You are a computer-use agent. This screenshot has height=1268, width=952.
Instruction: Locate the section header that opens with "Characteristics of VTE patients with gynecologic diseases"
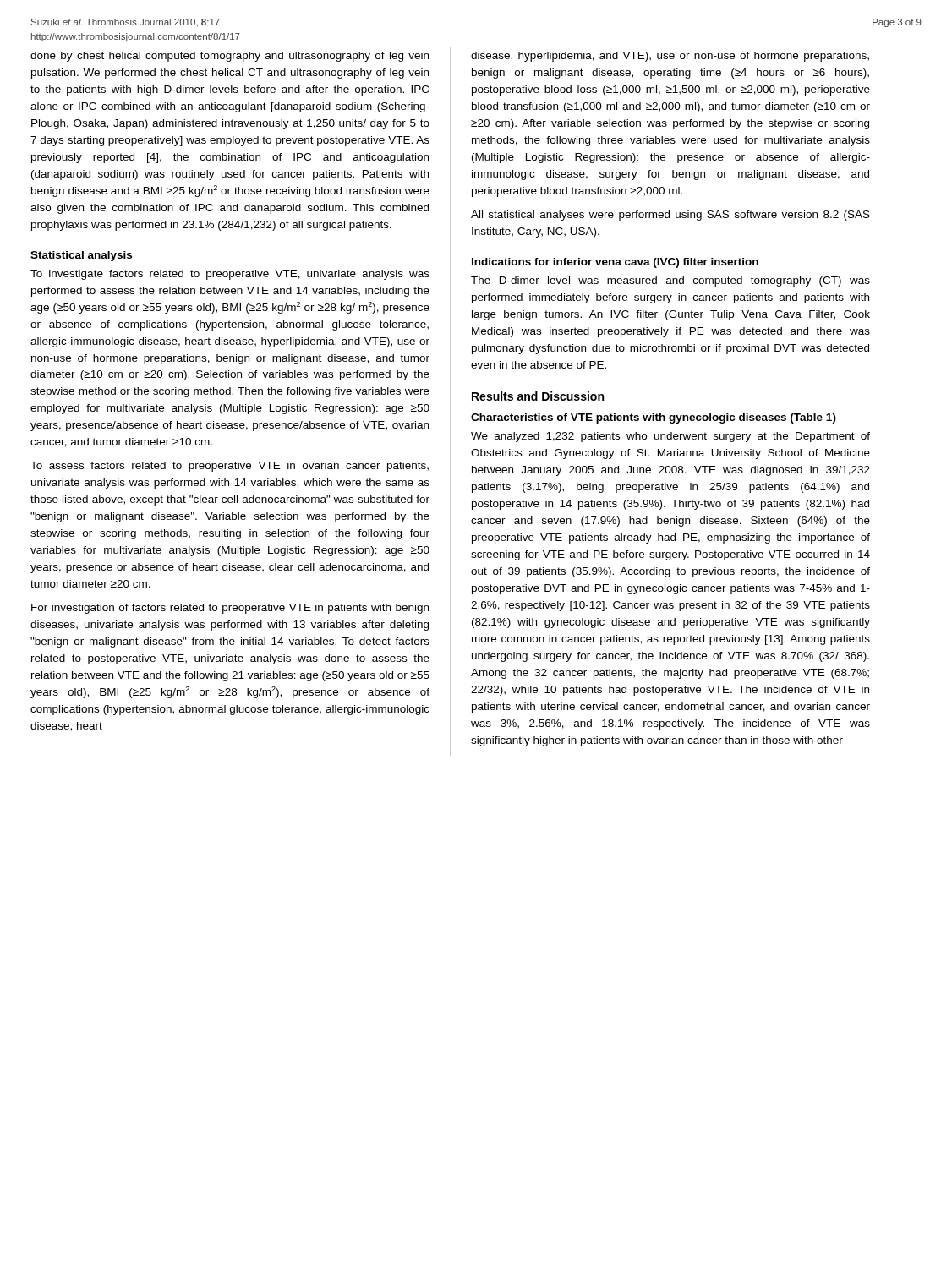coord(654,417)
